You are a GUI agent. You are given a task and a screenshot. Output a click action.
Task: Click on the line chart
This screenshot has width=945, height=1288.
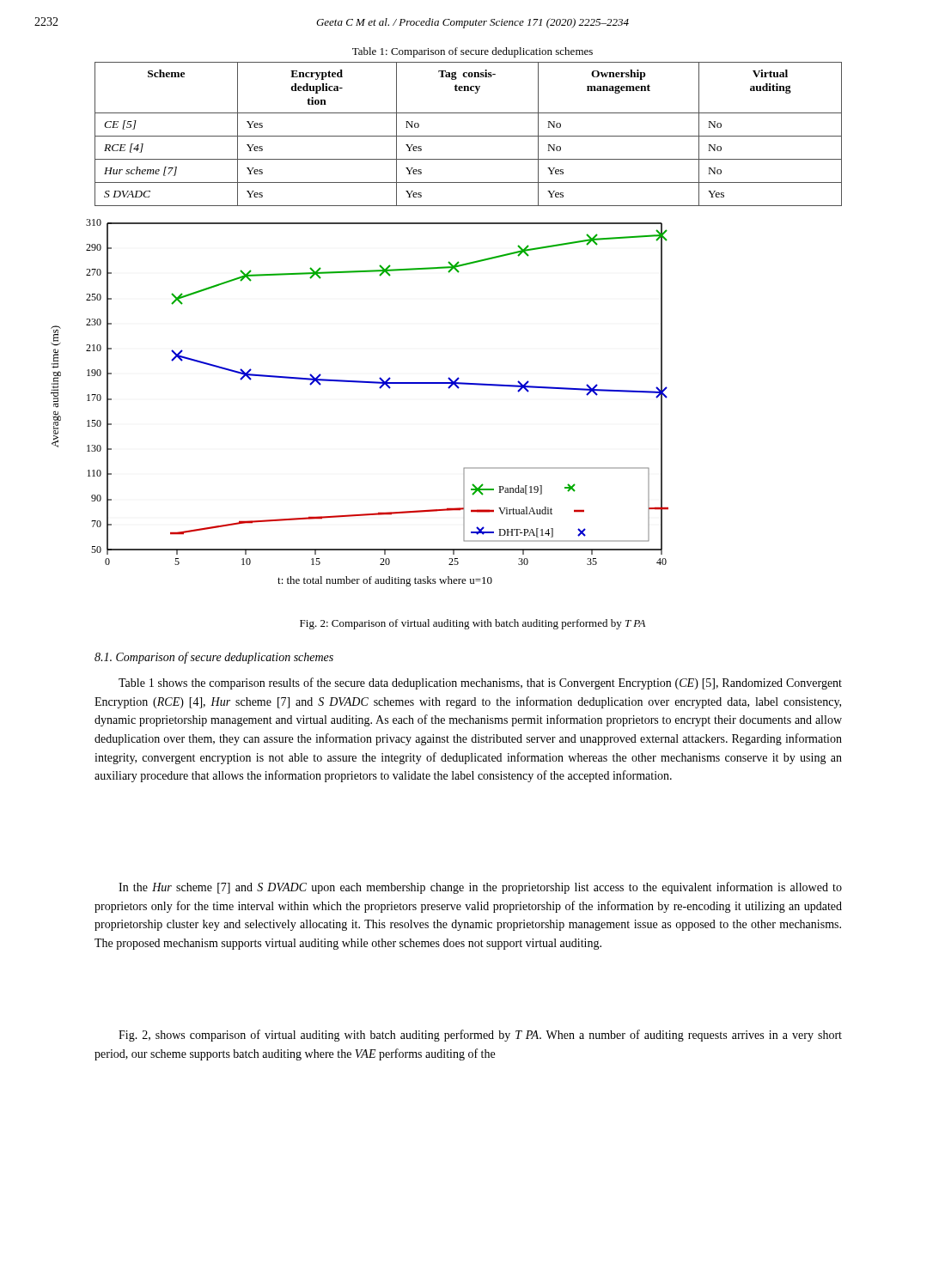(369, 412)
